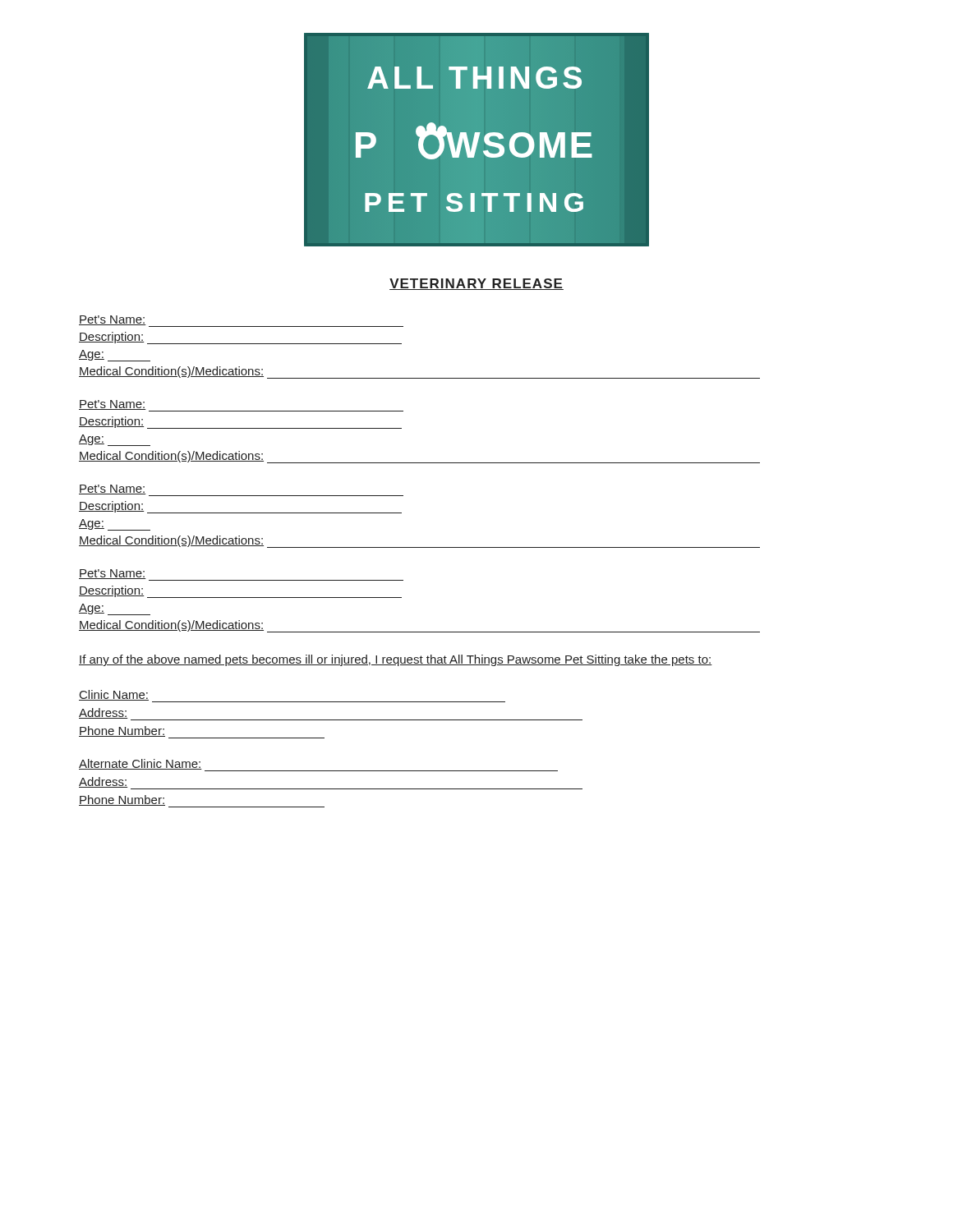This screenshot has height=1232, width=953.
Task: Locate the text block containing "If any of"
Action: coord(395,659)
